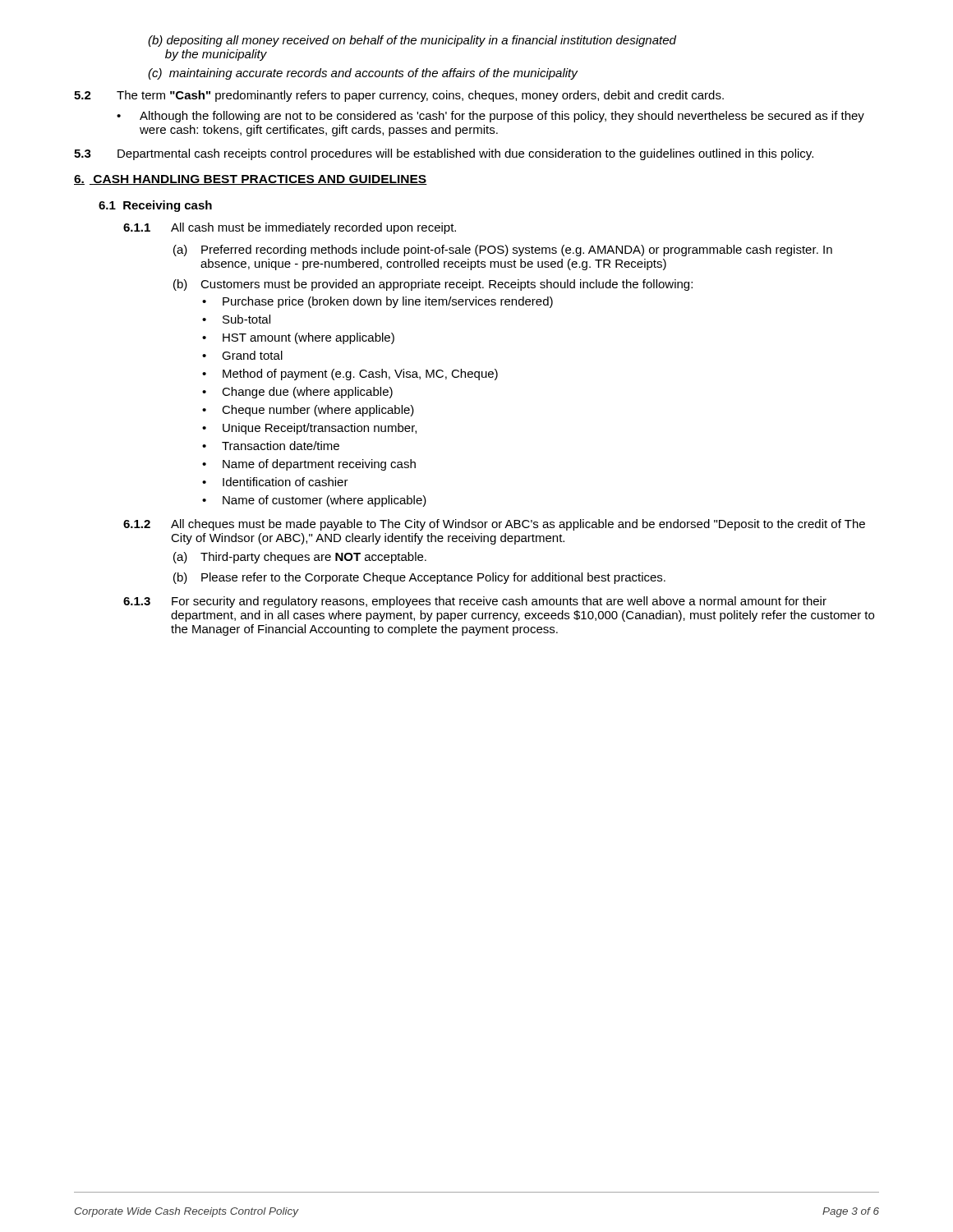Find the list item that reads "•Transaction date/time"
The width and height of the screenshot is (953, 1232).
(x=271, y=446)
